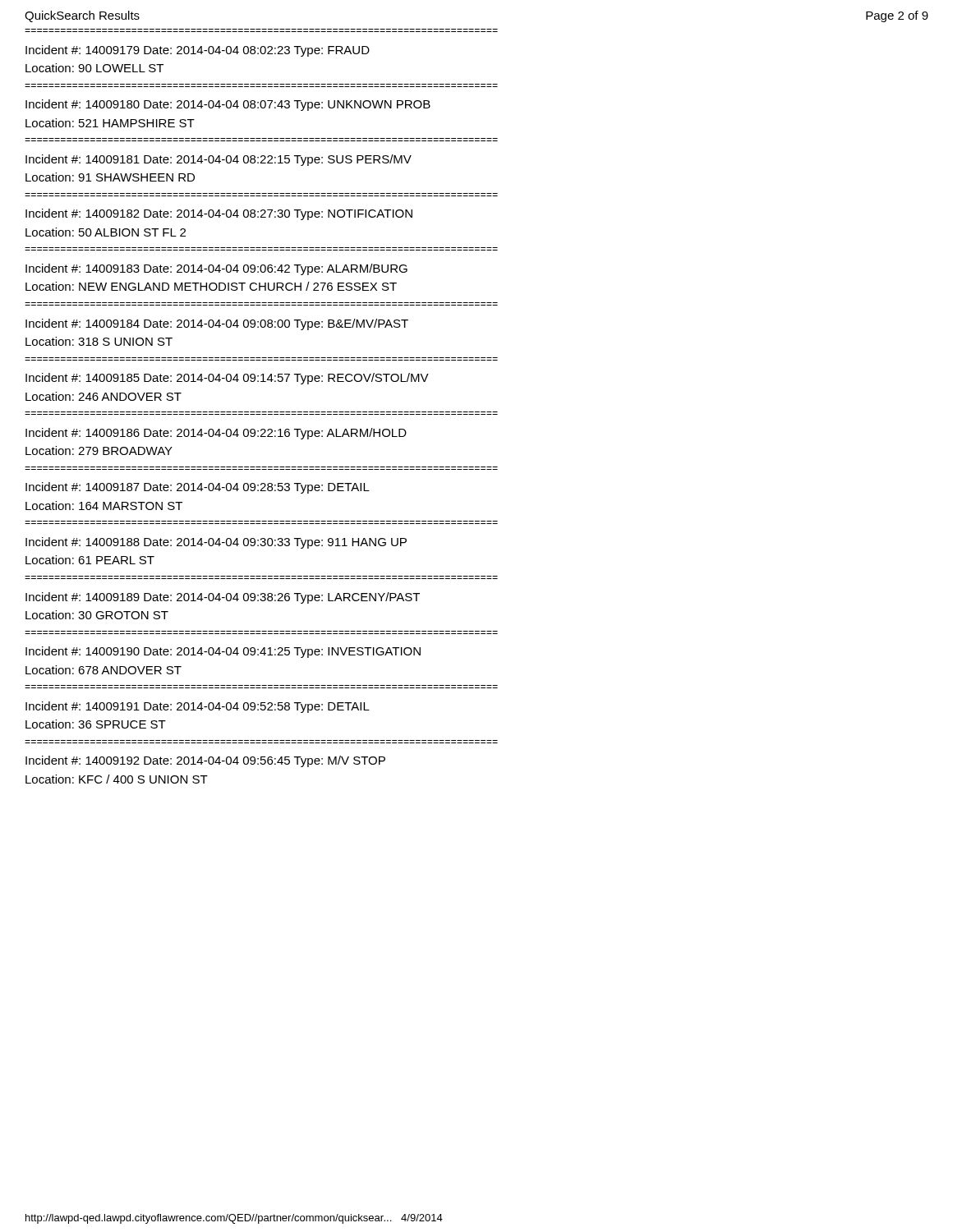The image size is (953, 1232).
Task: Find the list item that reads "Incident #: 14009187 Date: 2014-04-04 09:28:53"
Action: pos(197,496)
